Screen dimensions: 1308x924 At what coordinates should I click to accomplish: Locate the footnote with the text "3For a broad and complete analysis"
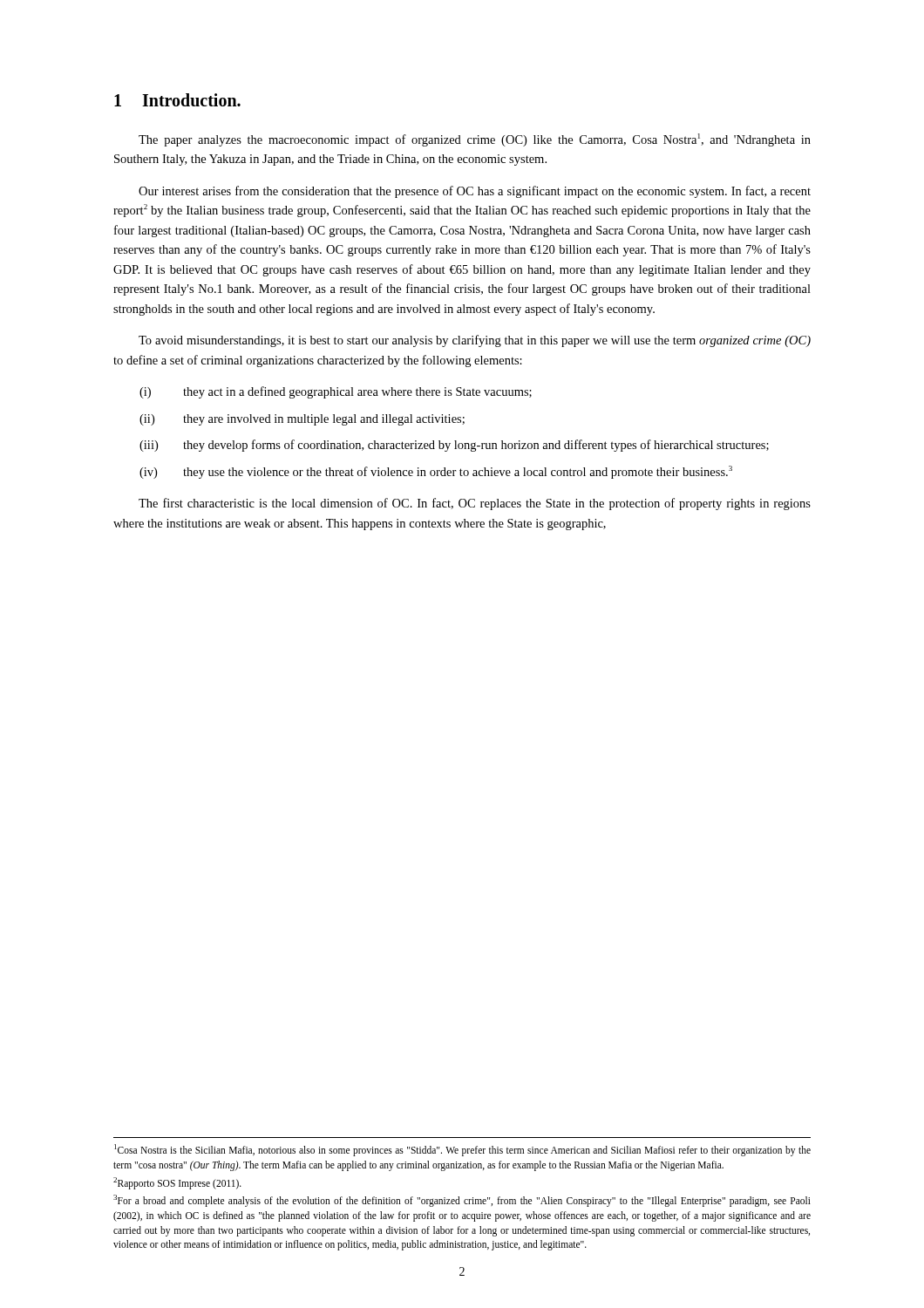tap(462, 1223)
